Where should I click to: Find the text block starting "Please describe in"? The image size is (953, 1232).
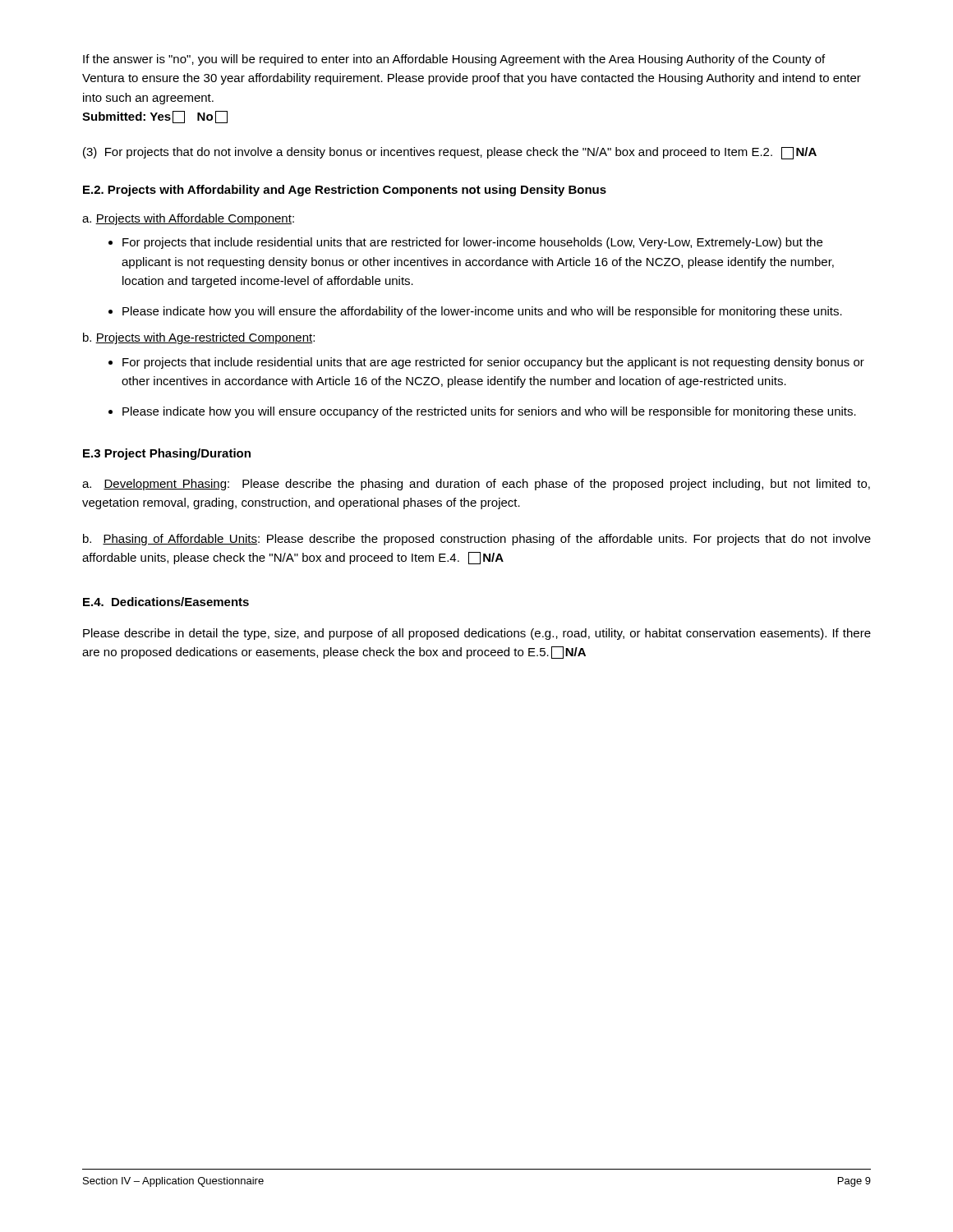click(476, 642)
